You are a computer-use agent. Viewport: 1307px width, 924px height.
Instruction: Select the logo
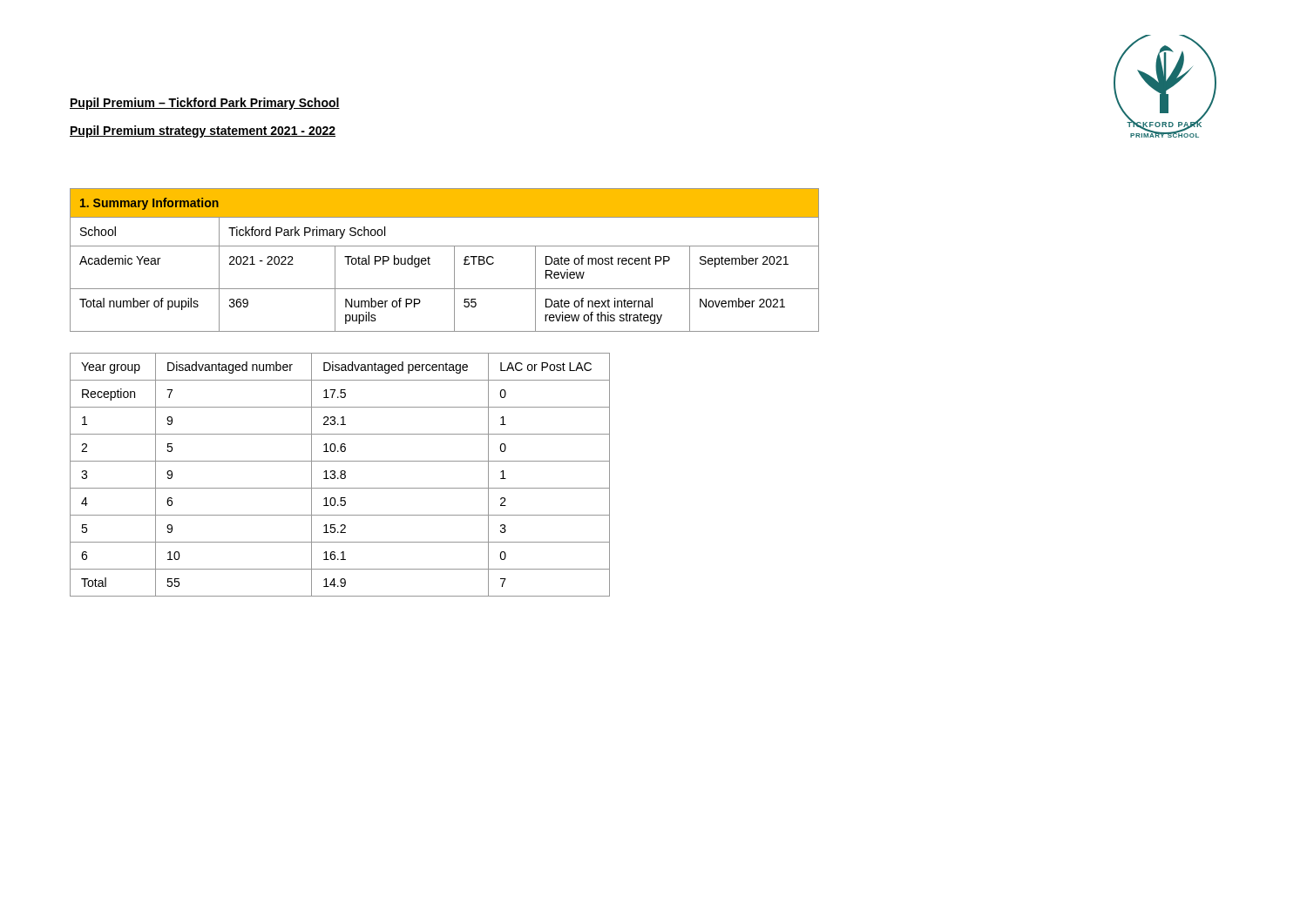click(1165, 89)
